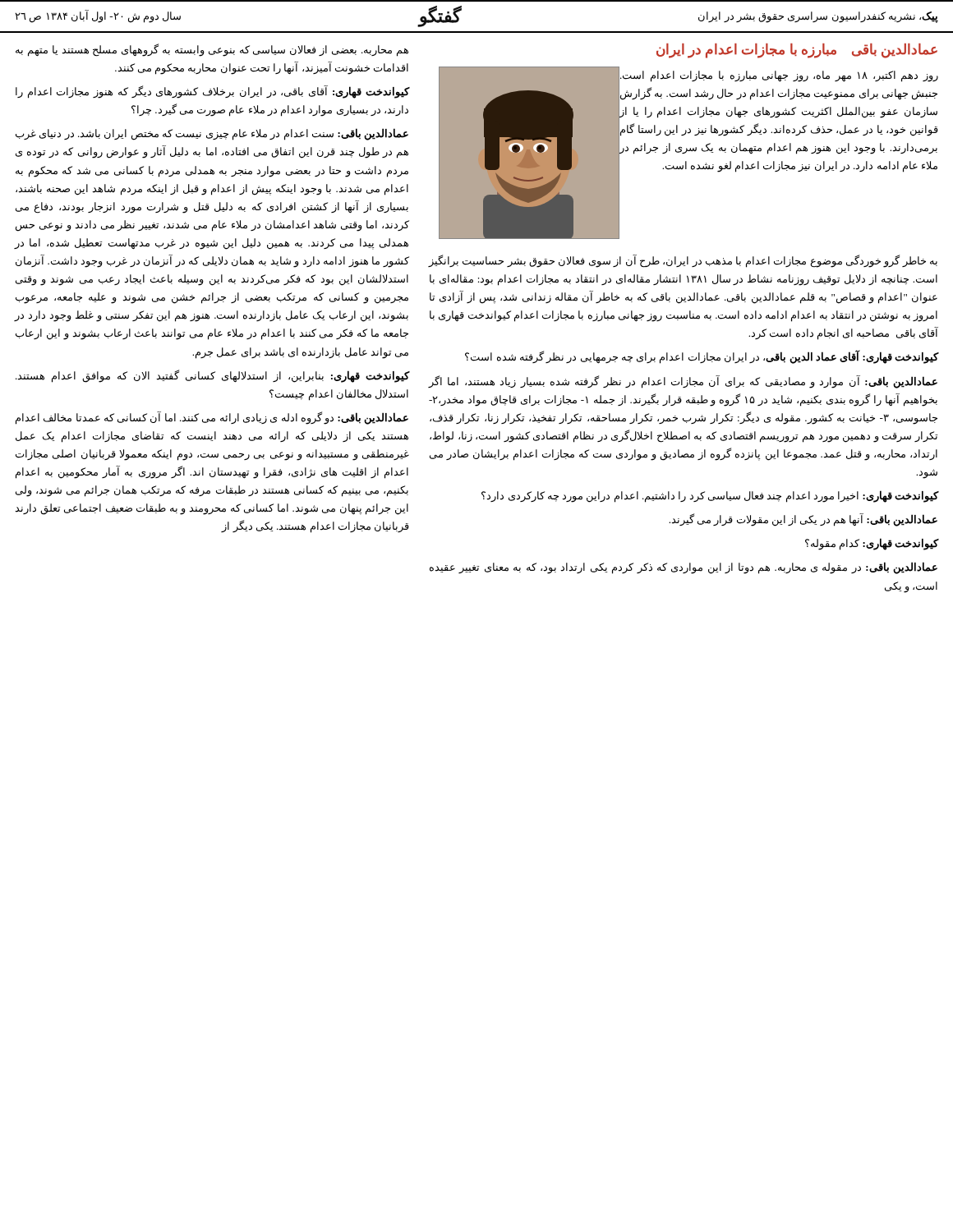Select the text block with the text "هم محاربه. بعضی از فعالان سیاسی که بنوعی"

point(212,59)
